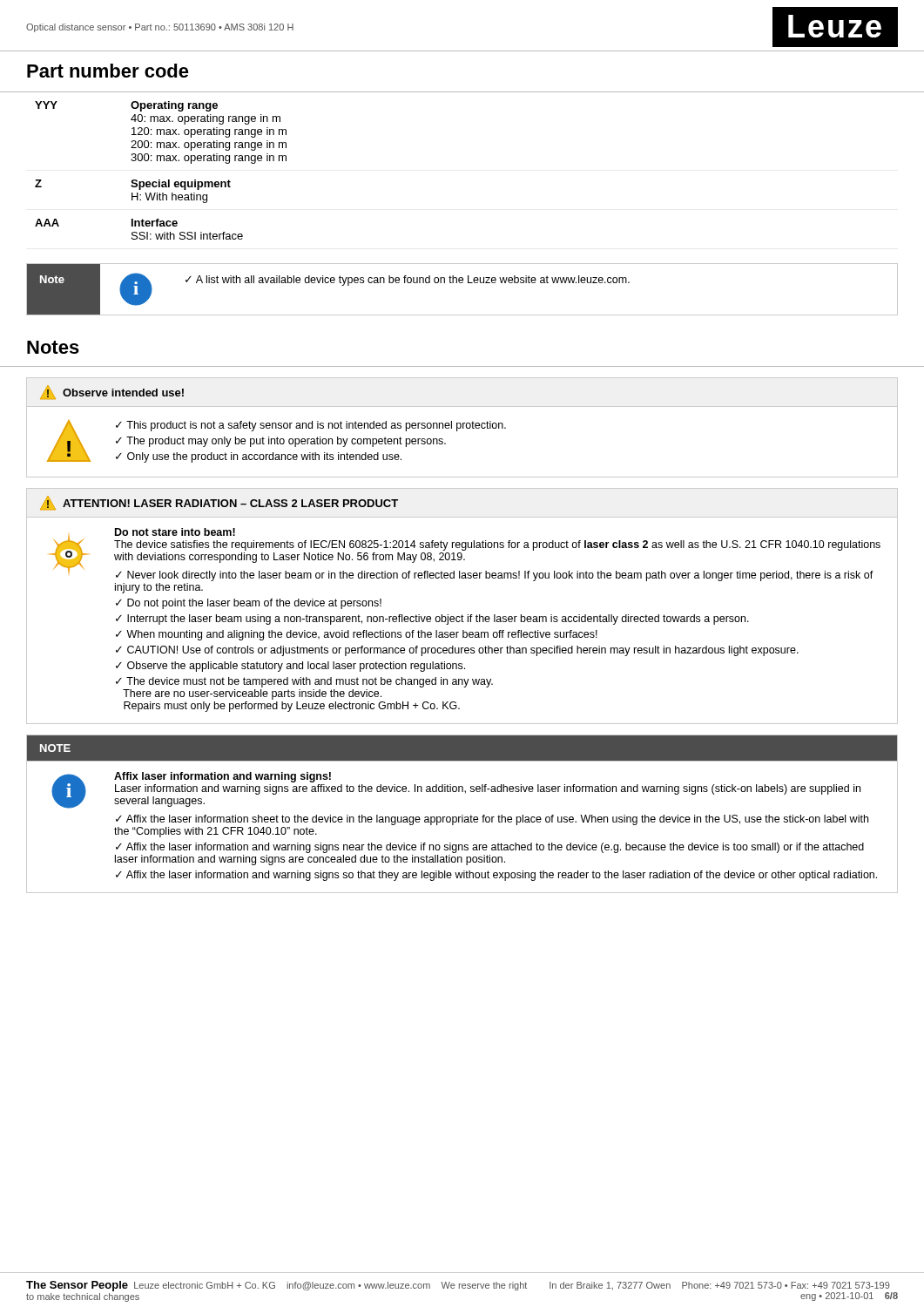Select the table that reads "Interface SSI: with SSI"
924x1307 pixels.
click(x=462, y=171)
